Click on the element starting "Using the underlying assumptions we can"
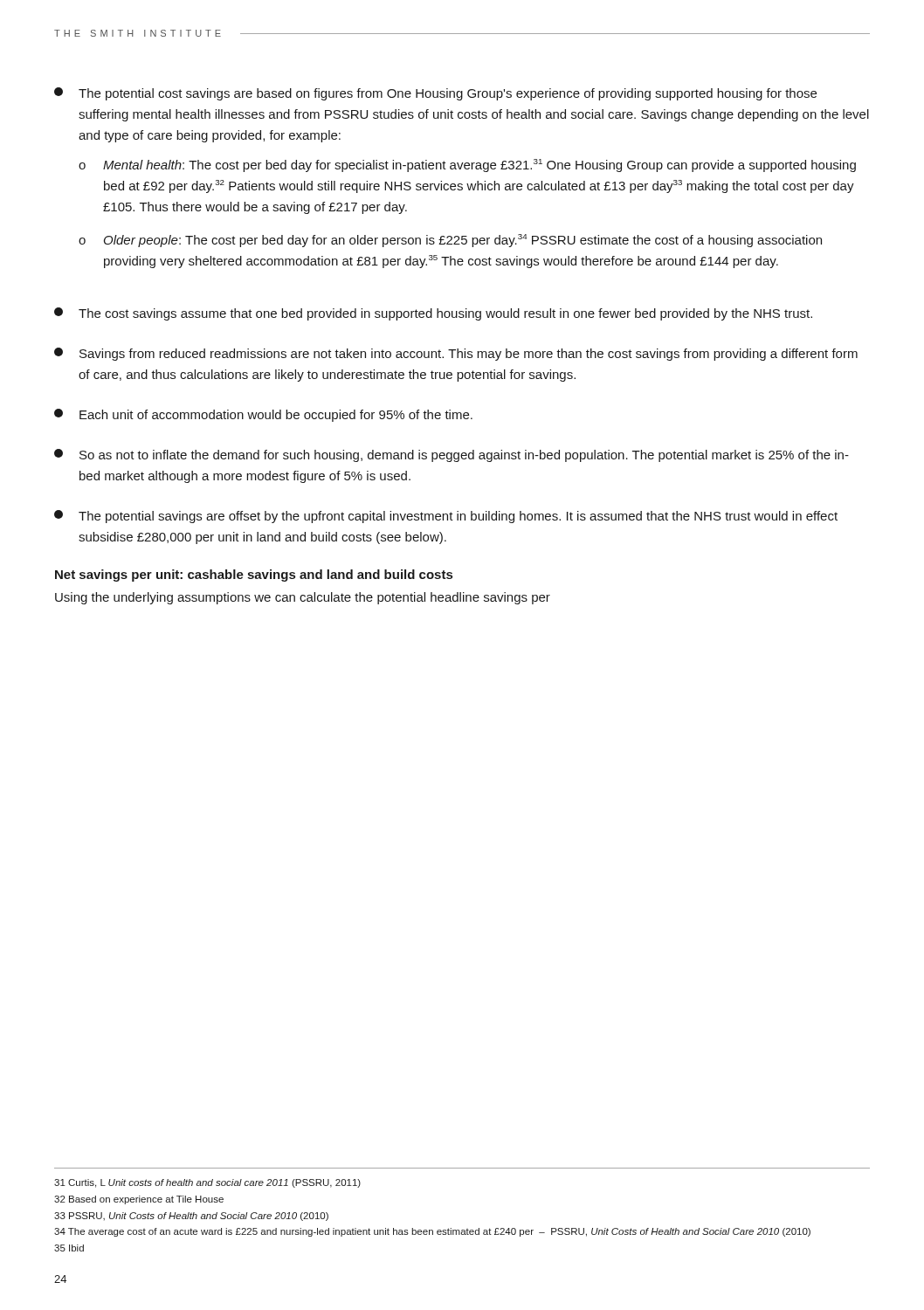This screenshot has height=1310, width=924. (302, 597)
